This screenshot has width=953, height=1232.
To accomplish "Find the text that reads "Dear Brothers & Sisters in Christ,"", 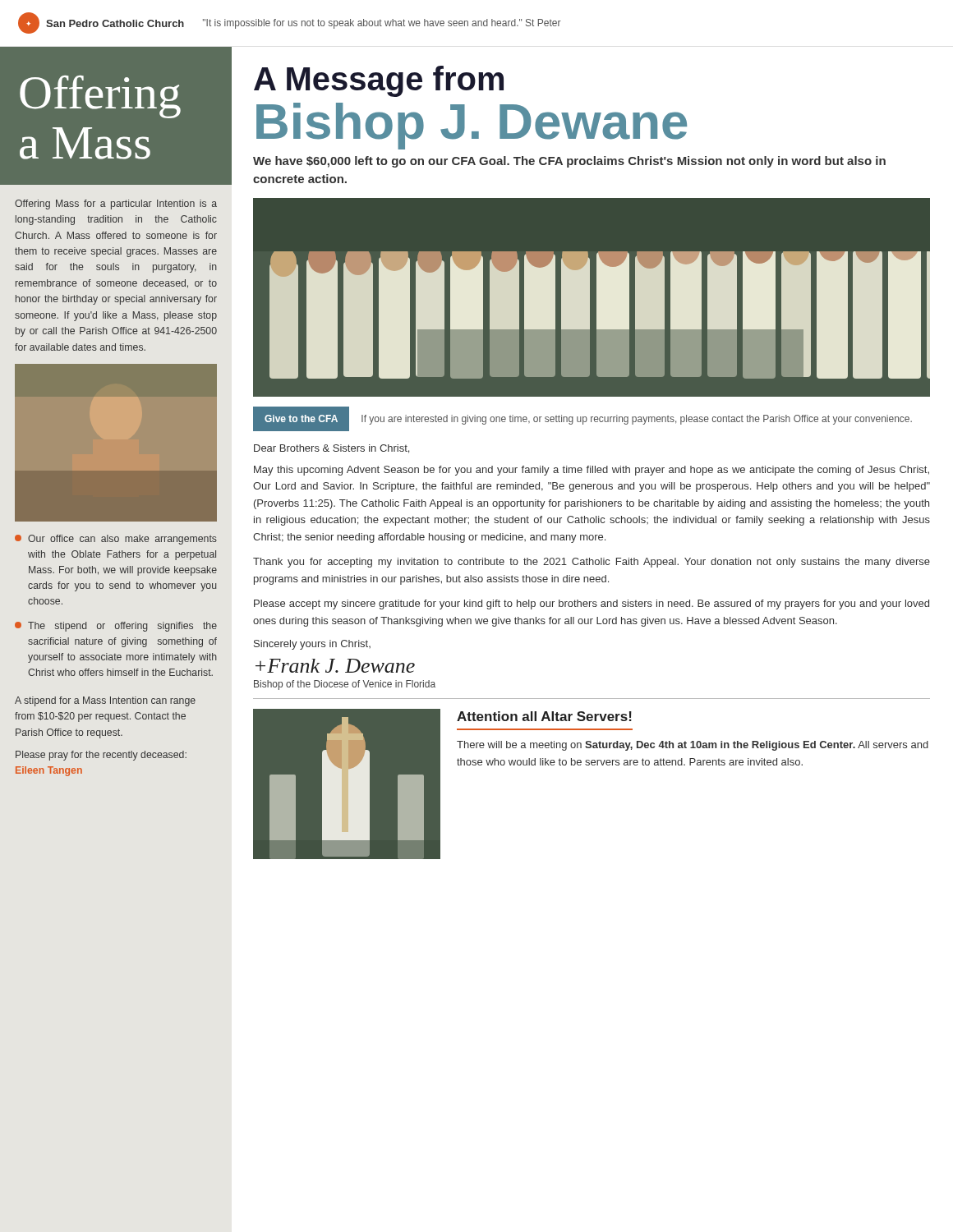I will (x=332, y=448).
